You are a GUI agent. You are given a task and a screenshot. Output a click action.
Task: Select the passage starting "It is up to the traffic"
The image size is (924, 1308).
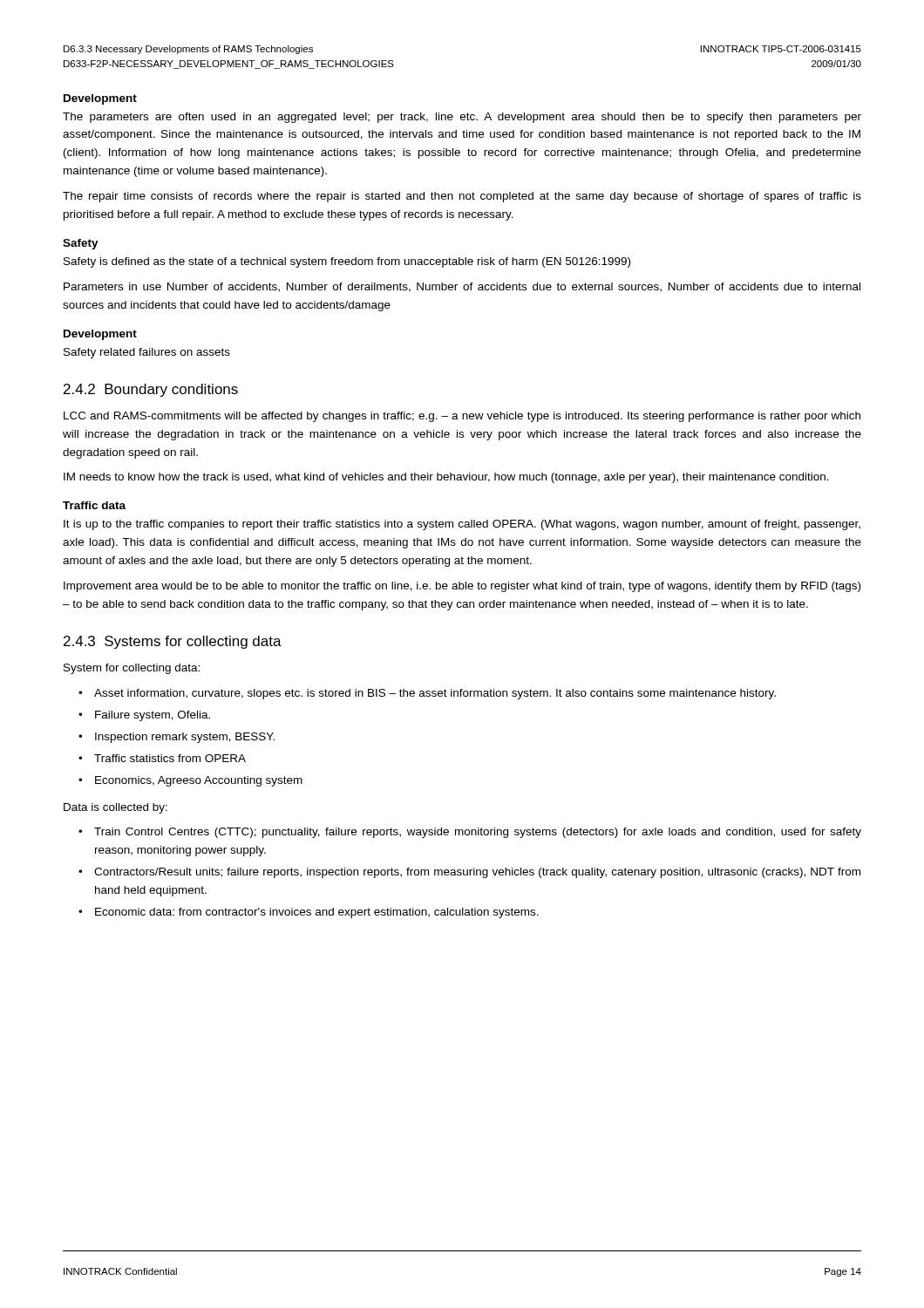[462, 542]
